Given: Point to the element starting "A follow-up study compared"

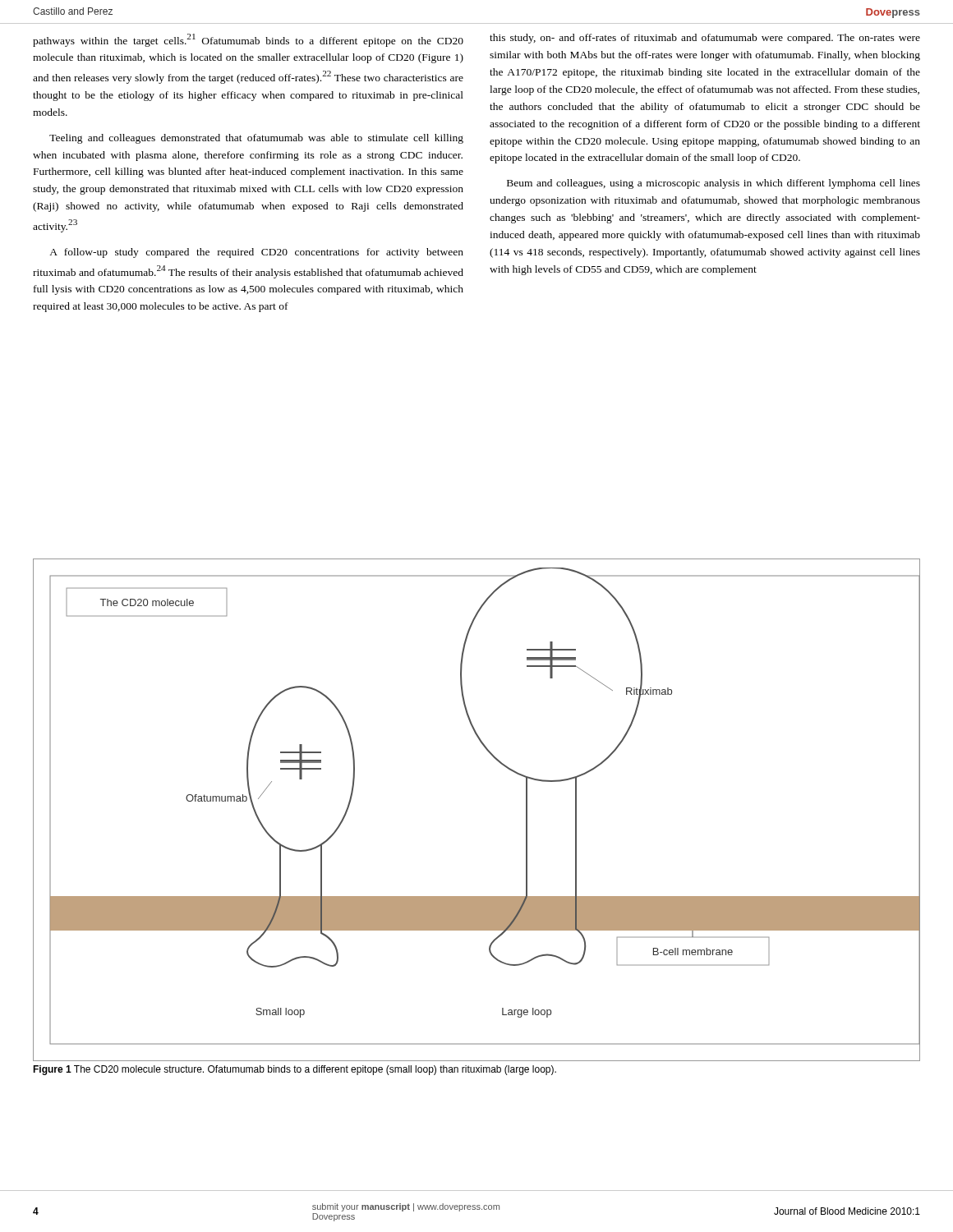Looking at the screenshot, I should coord(248,279).
